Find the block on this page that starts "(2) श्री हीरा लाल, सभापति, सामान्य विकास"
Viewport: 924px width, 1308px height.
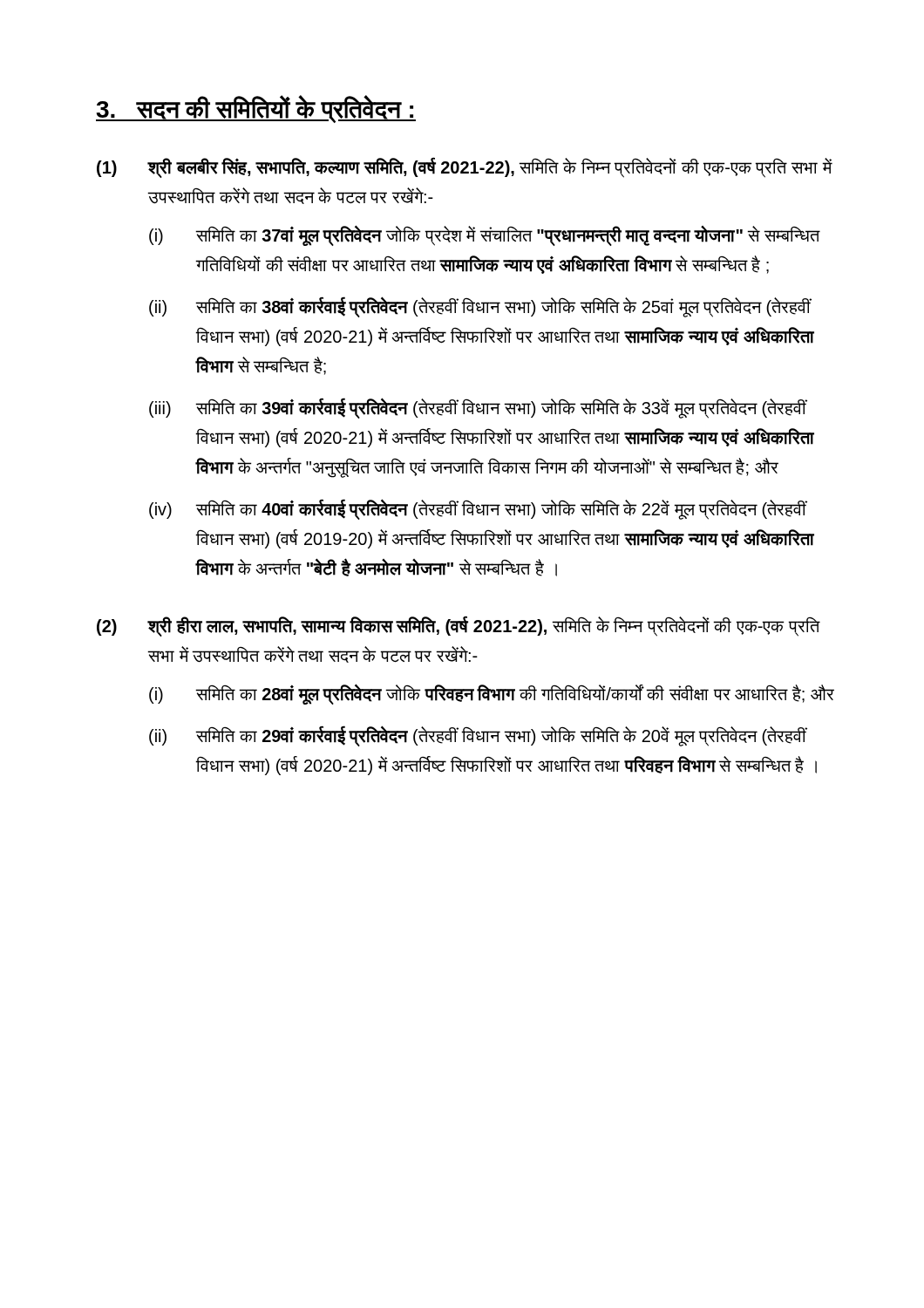coord(471,702)
